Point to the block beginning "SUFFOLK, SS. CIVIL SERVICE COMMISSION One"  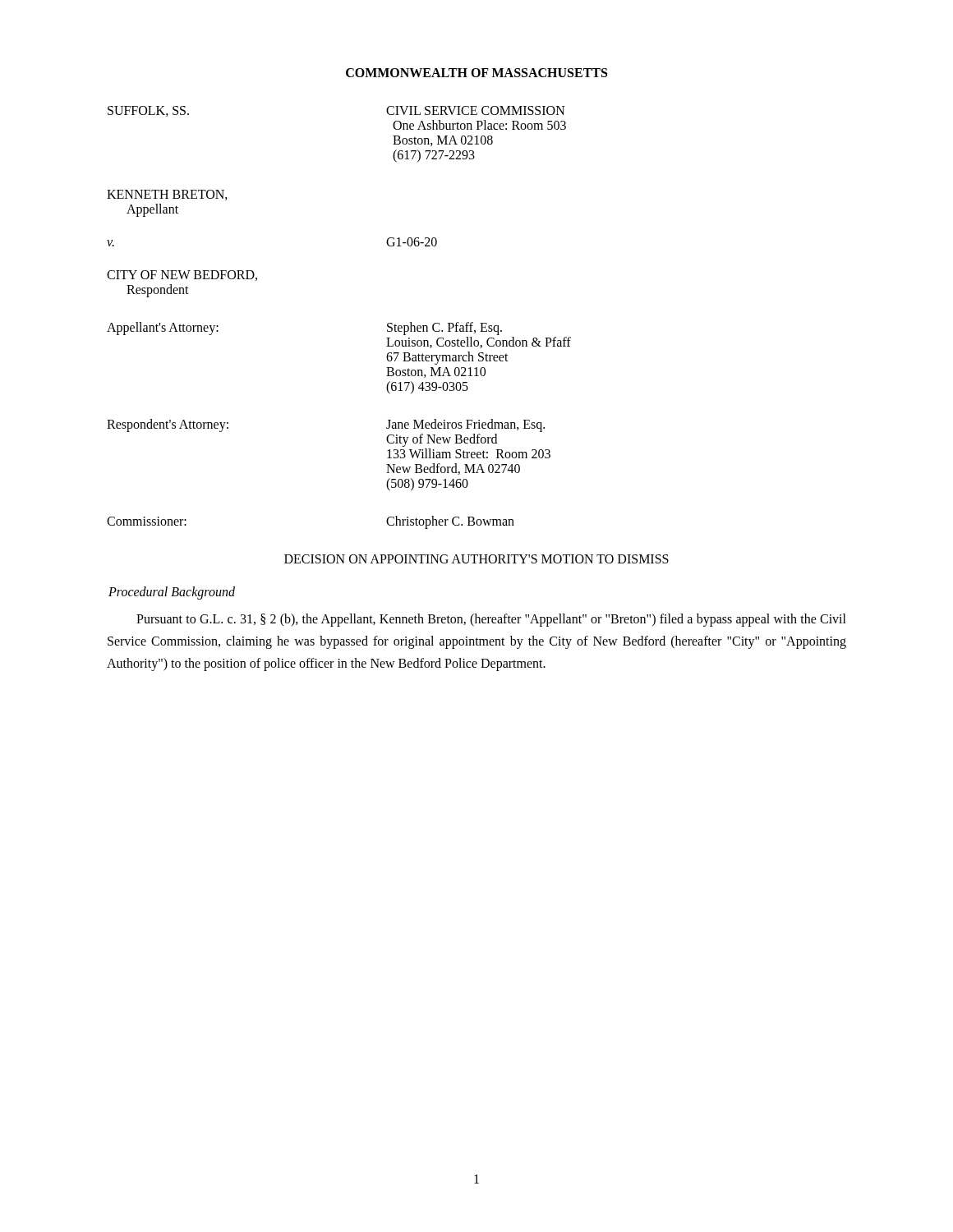(x=476, y=133)
